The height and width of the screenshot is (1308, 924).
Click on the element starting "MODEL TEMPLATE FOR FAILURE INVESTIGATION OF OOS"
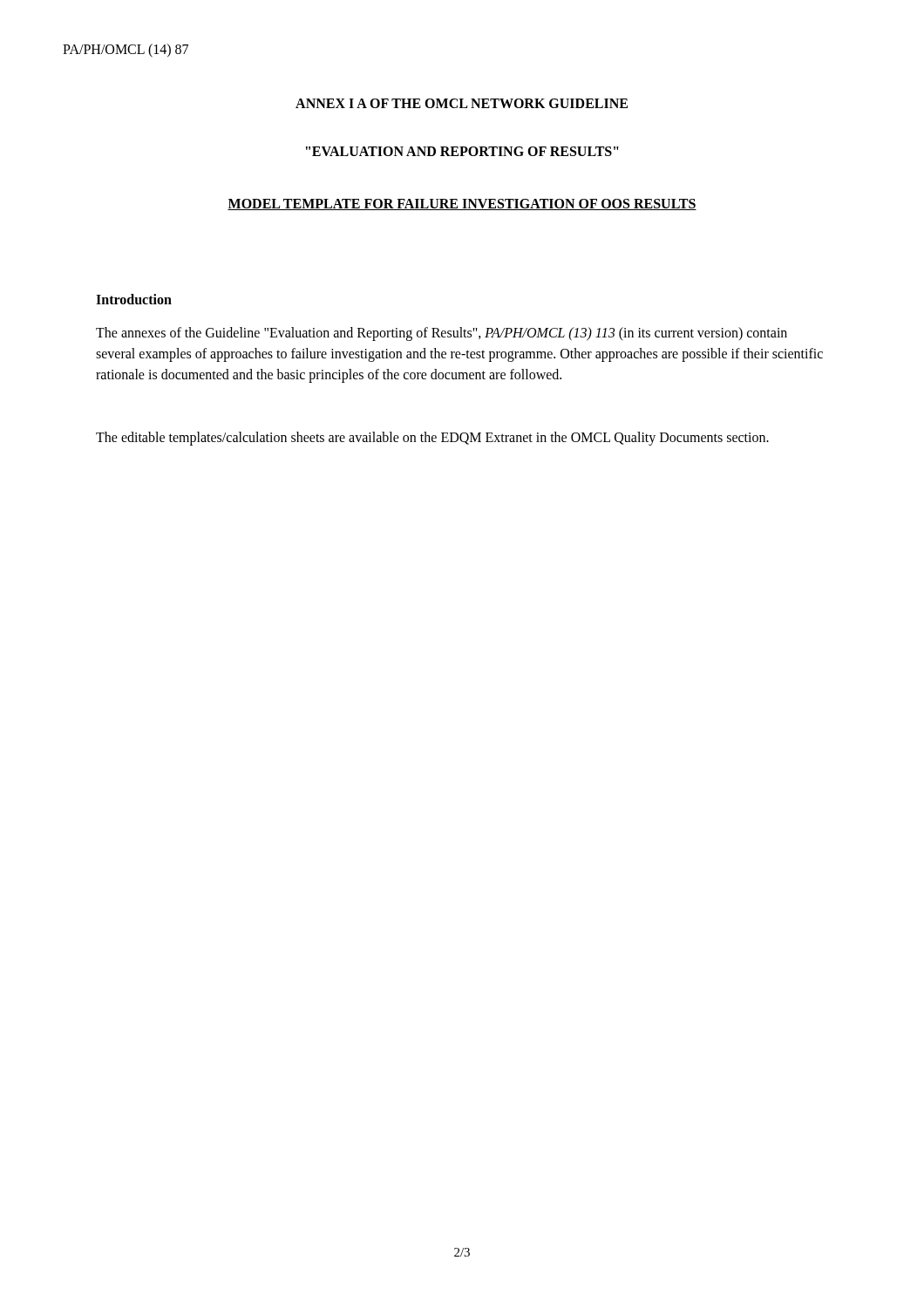(x=462, y=204)
